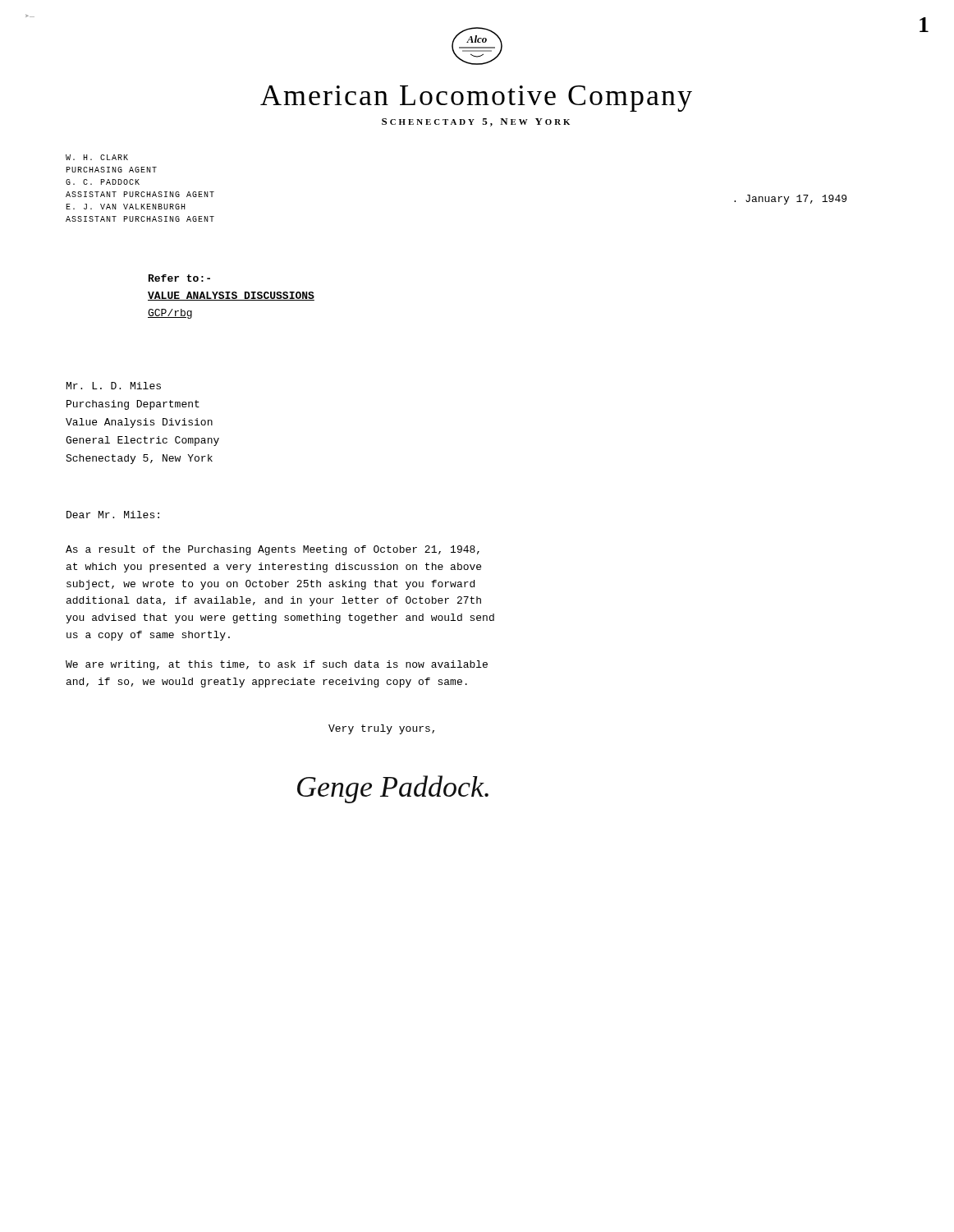Find the element starting "Dear Mr. Miles:"
The image size is (954, 1232).
(x=114, y=515)
